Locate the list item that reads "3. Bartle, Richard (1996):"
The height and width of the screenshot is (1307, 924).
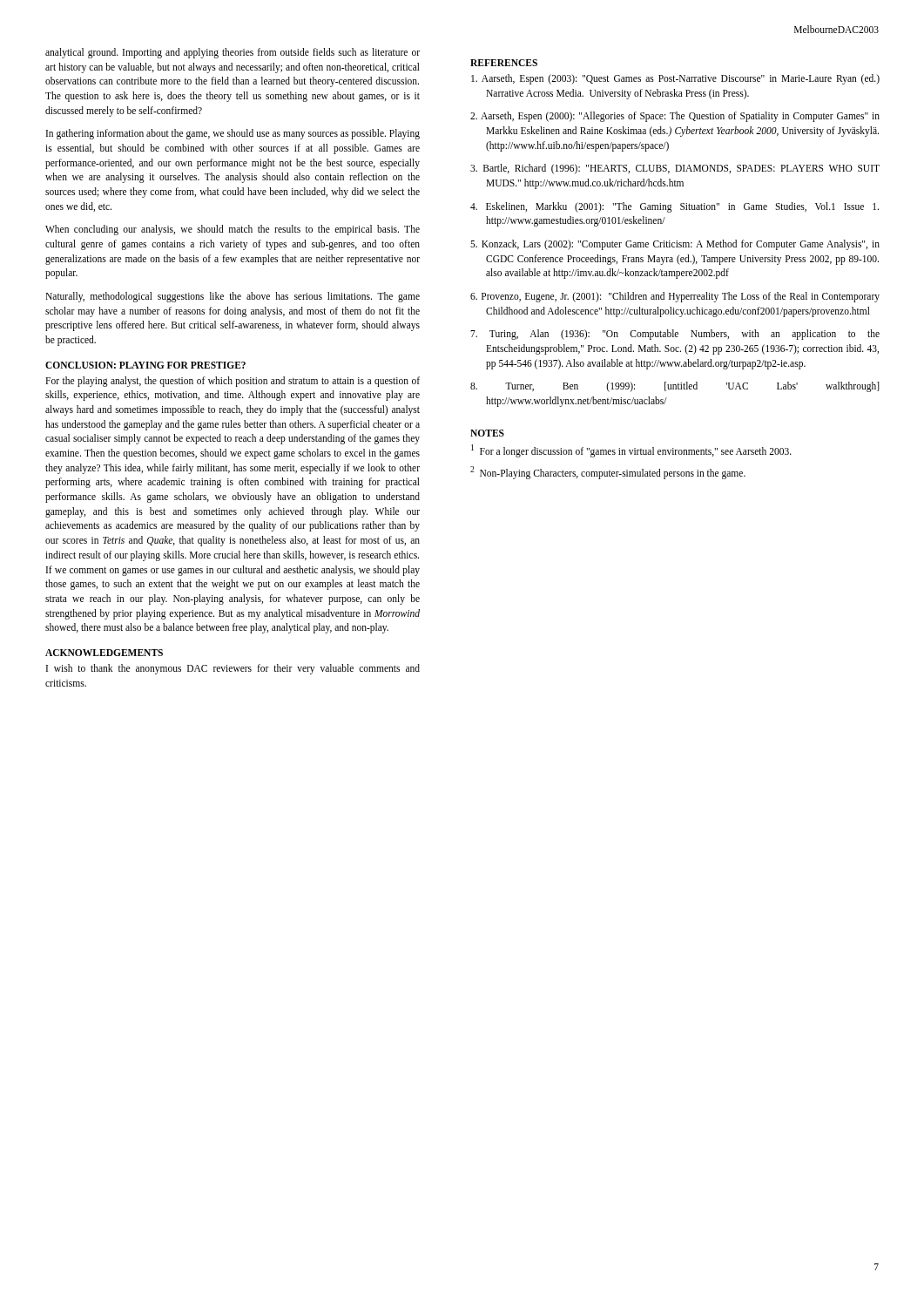click(675, 176)
